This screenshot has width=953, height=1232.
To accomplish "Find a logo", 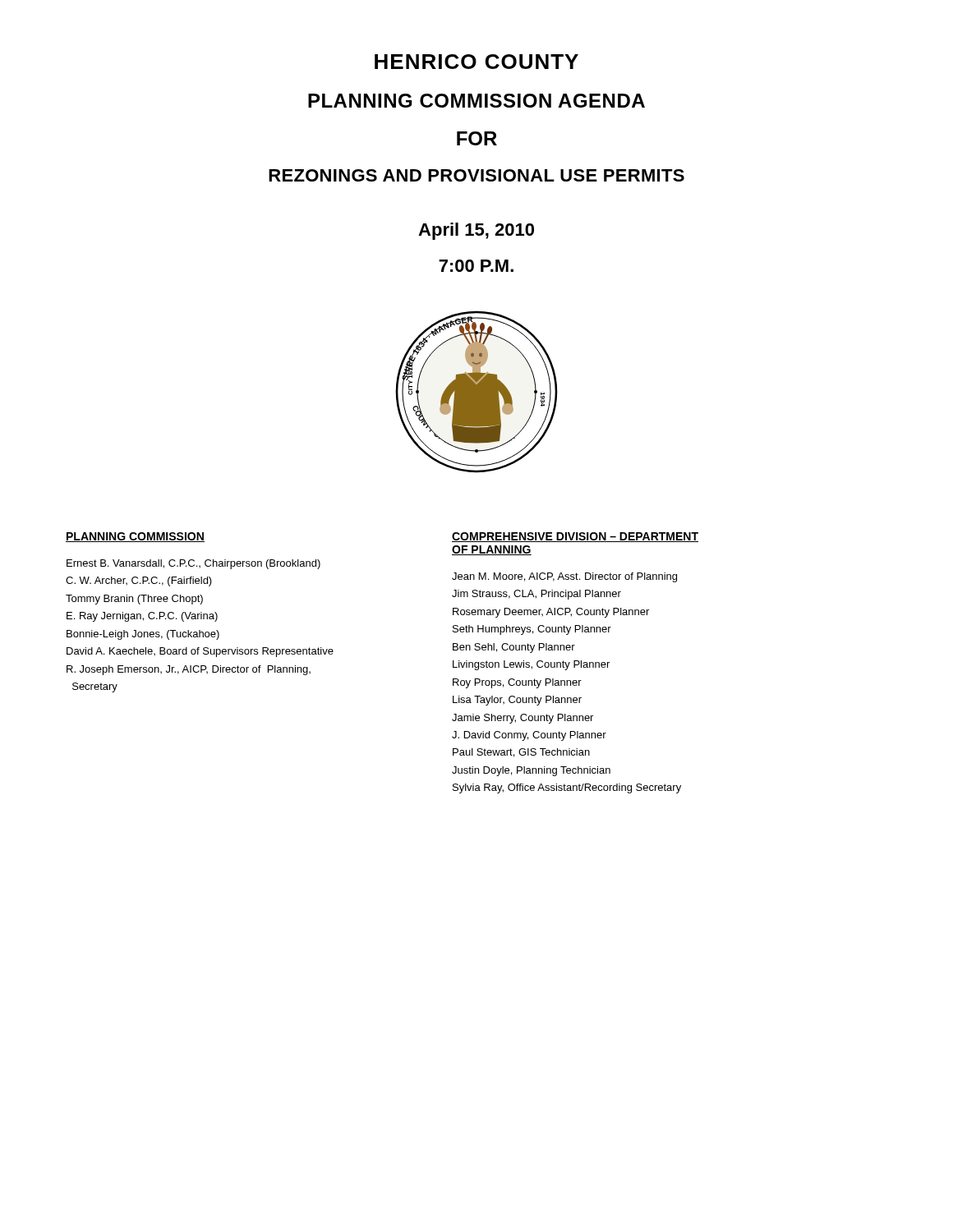I will (476, 393).
